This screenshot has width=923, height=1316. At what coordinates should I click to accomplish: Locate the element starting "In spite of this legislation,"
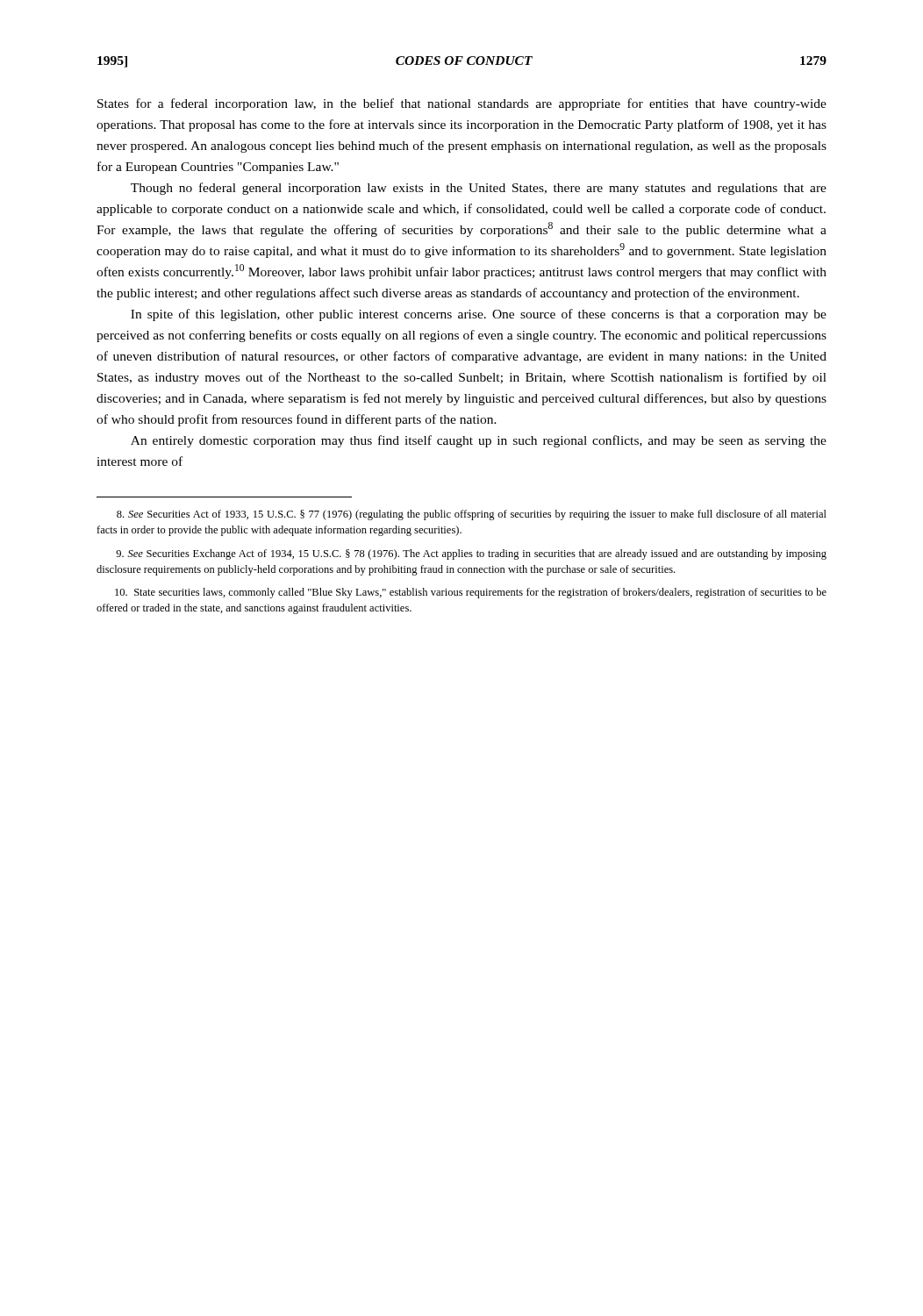[x=462, y=367]
